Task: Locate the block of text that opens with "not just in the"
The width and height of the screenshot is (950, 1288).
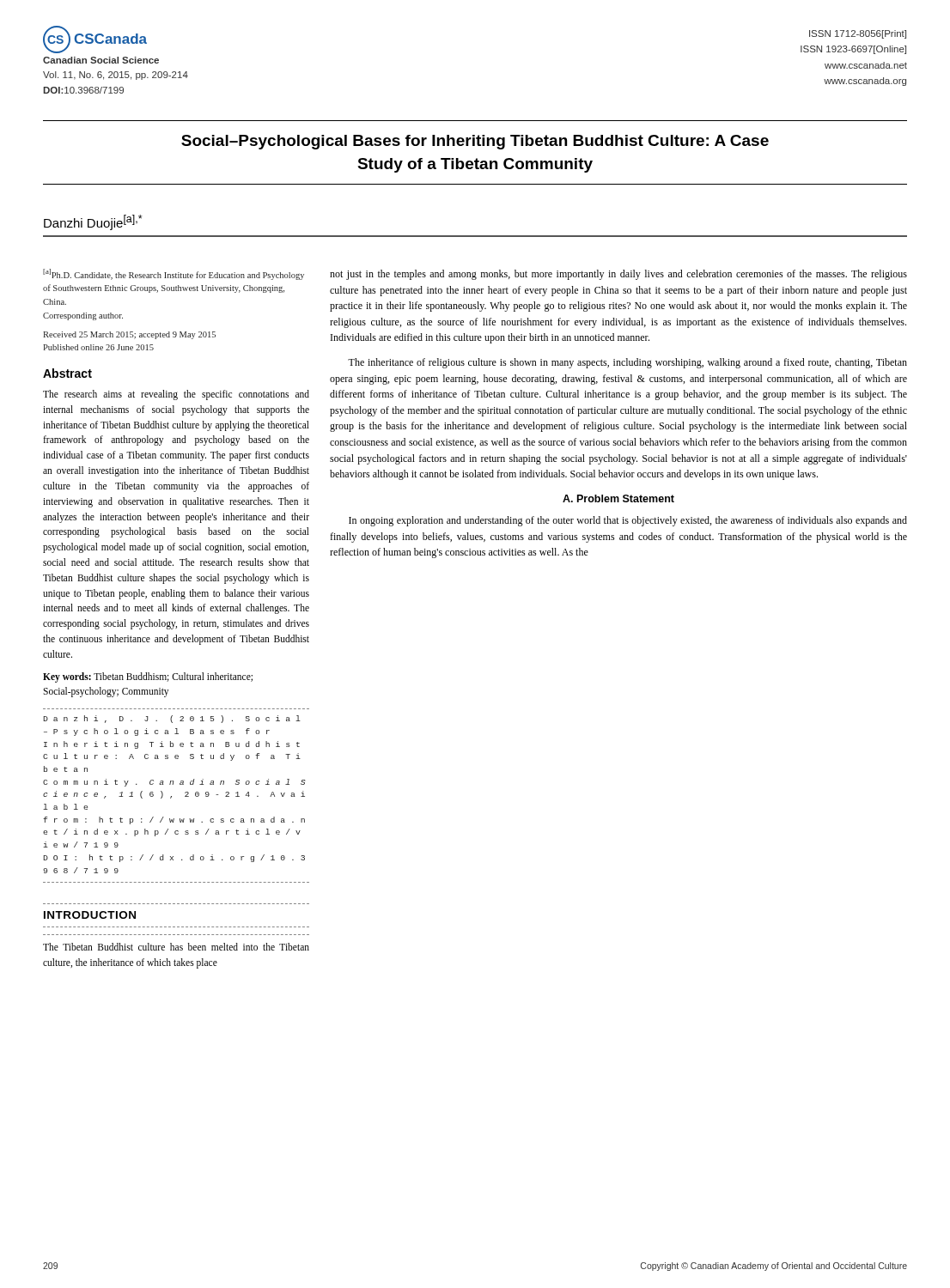Action: point(618,306)
